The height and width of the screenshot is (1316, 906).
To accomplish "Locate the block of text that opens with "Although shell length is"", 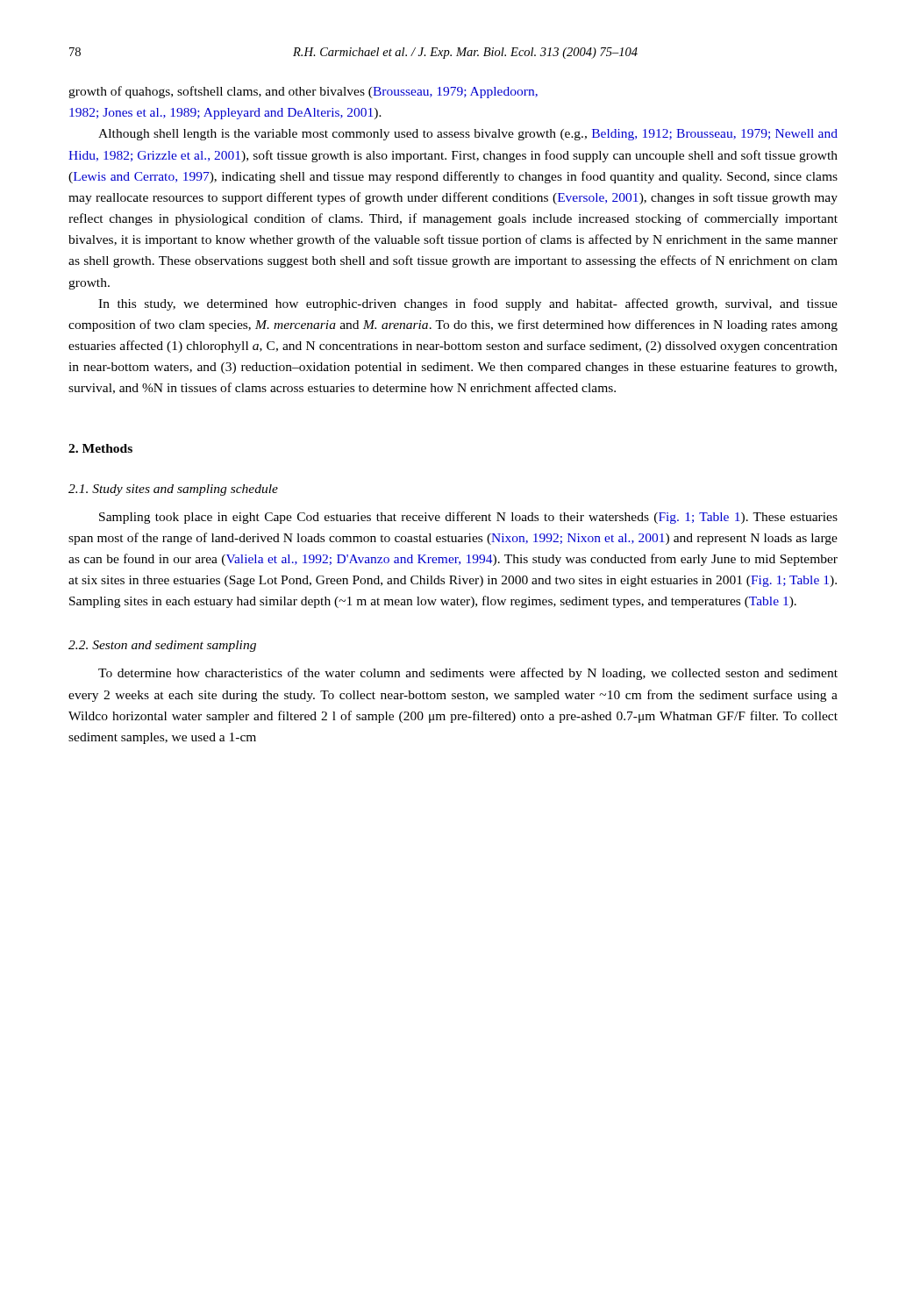I will (x=453, y=208).
